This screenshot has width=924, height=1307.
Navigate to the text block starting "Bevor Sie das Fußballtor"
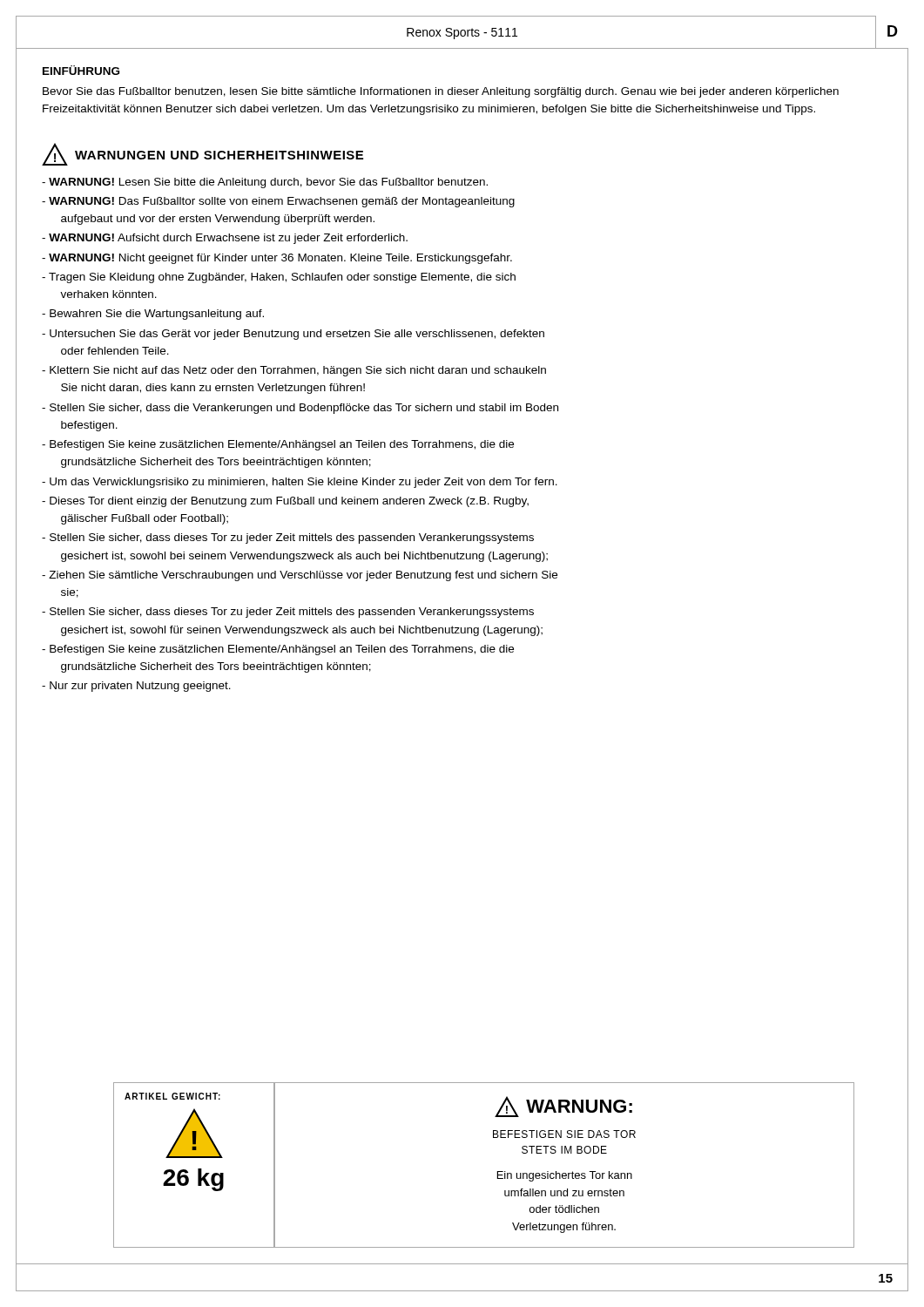tap(440, 100)
